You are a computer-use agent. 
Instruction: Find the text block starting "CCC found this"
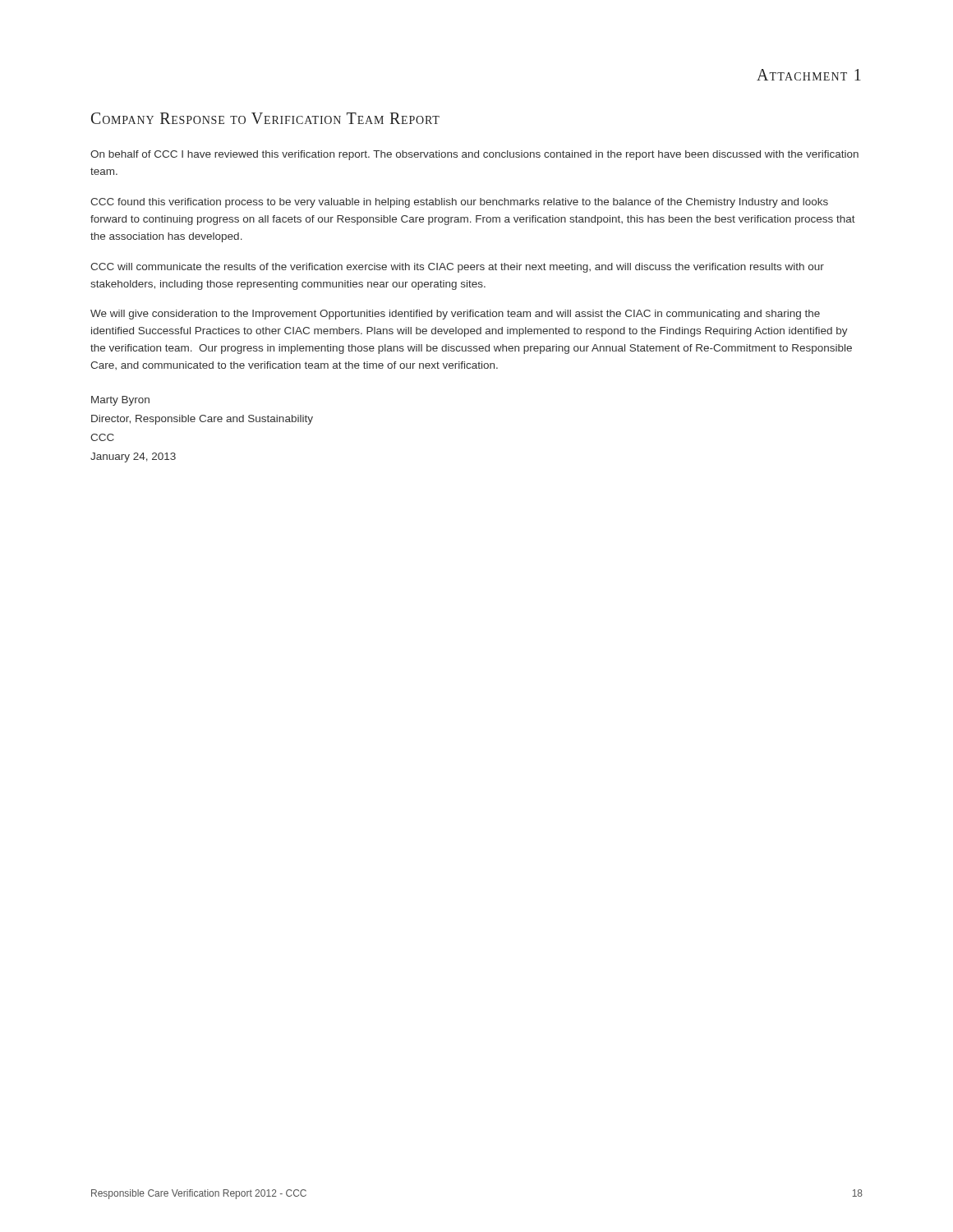pyautogui.click(x=473, y=219)
